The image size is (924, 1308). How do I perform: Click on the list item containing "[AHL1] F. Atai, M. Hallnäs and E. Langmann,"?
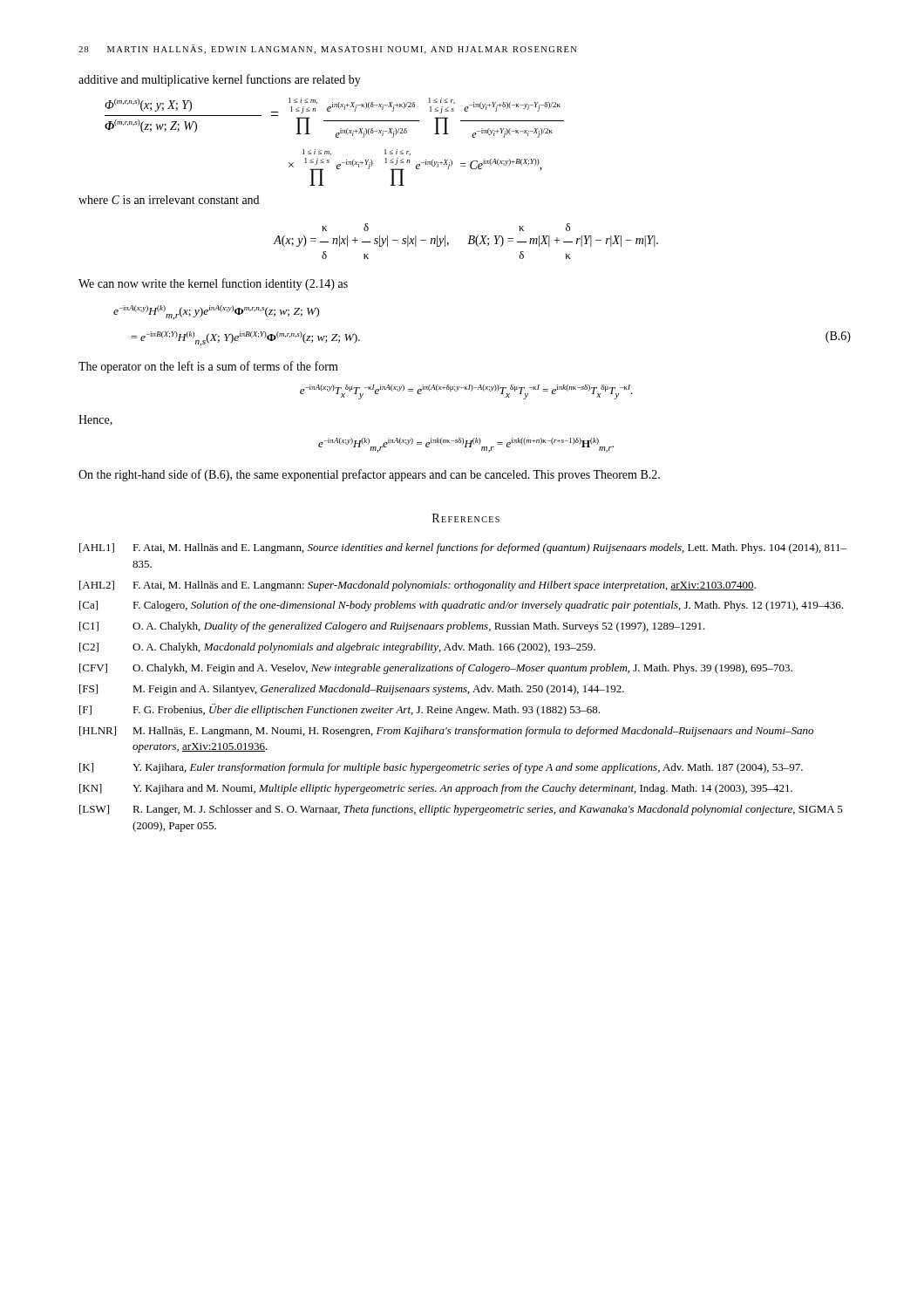click(466, 556)
